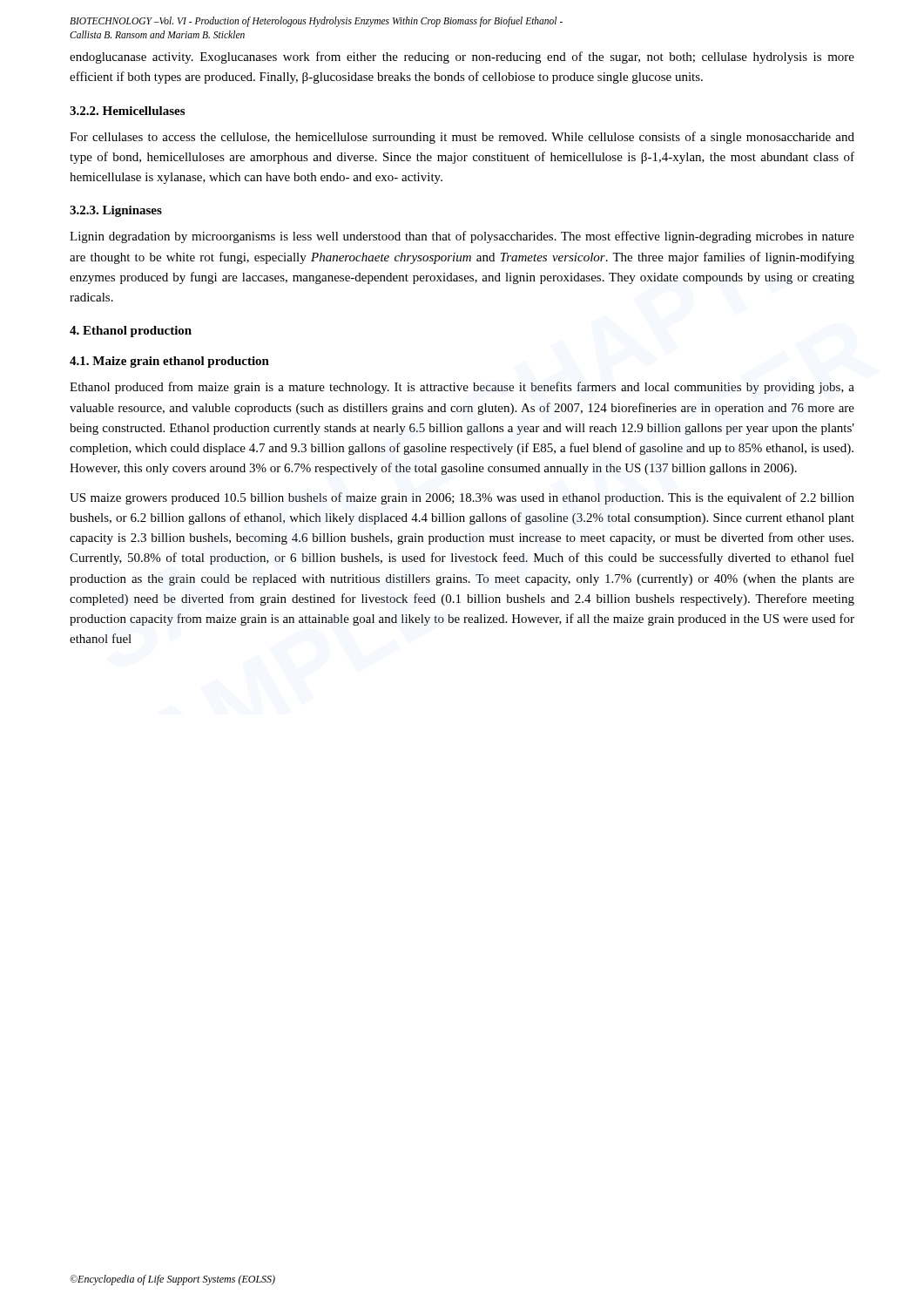Select the text block containing "For cellulases to access the cellulose, the hemicellulose"
Viewport: 924px width, 1307px height.
[x=462, y=157]
